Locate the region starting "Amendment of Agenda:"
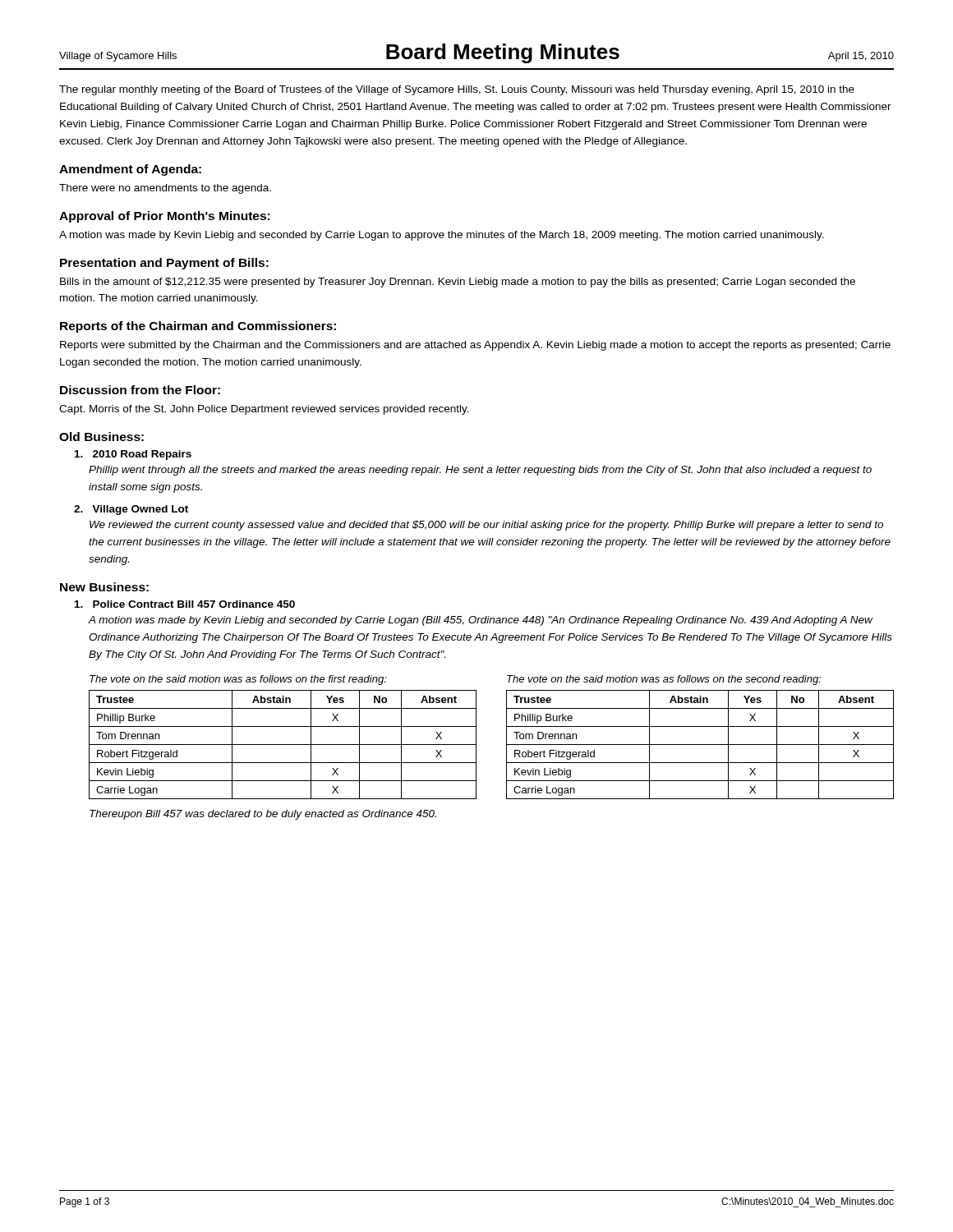 click(x=131, y=169)
